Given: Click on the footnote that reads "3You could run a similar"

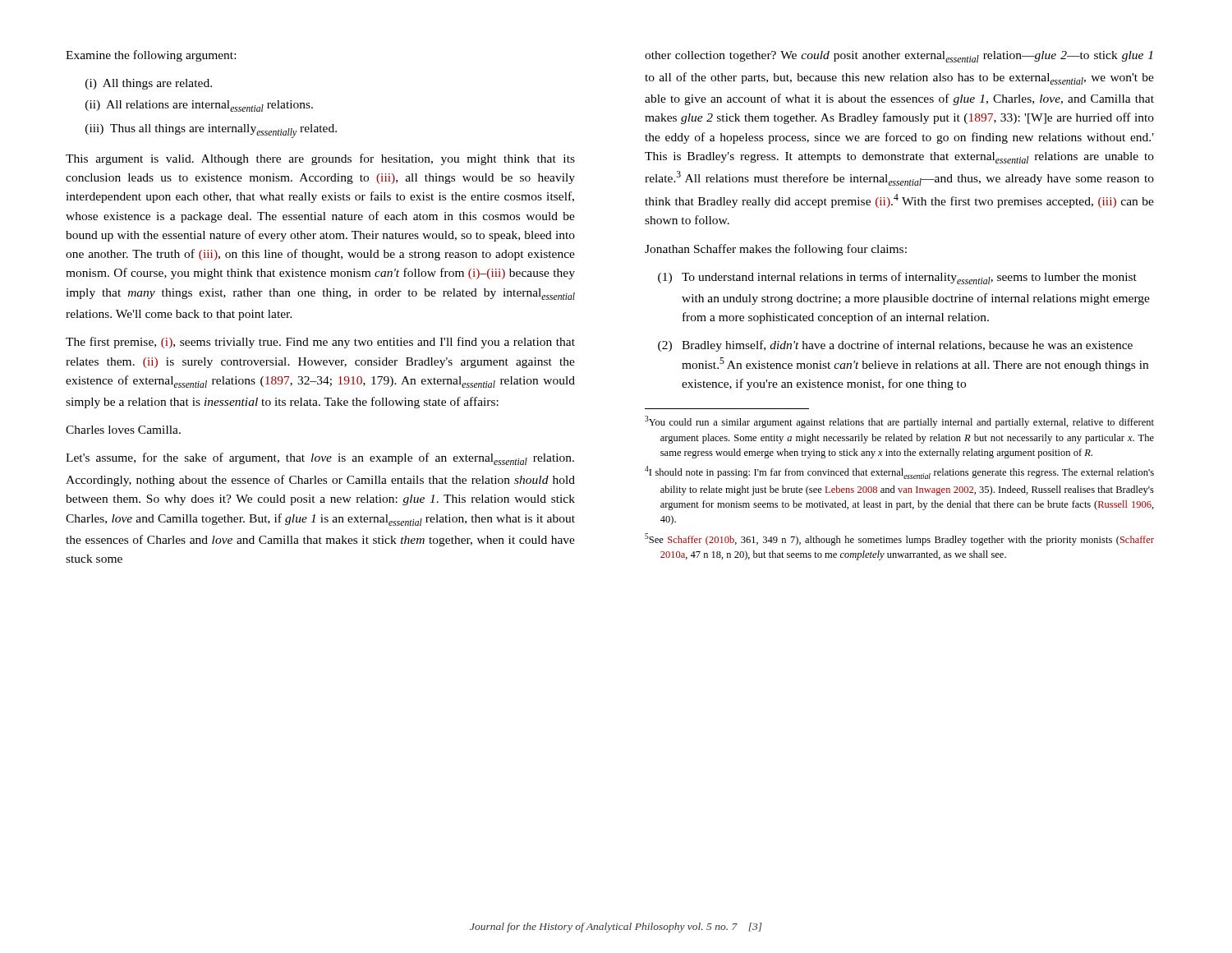Looking at the screenshot, I should pyautogui.click(x=899, y=437).
